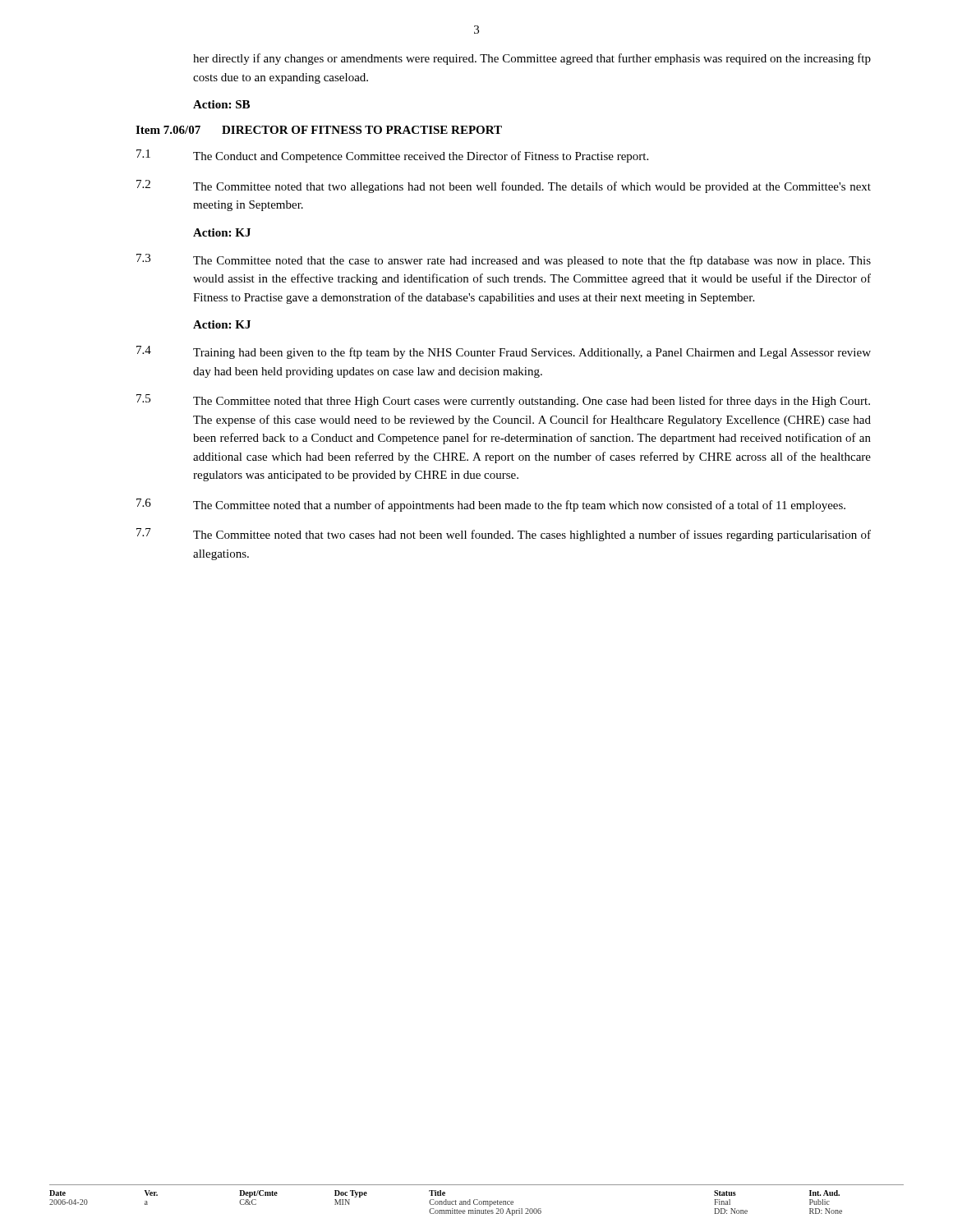The height and width of the screenshot is (1232, 953).
Task: Find the text block starting "7.1 The Conduct"
Action: (x=392, y=156)
